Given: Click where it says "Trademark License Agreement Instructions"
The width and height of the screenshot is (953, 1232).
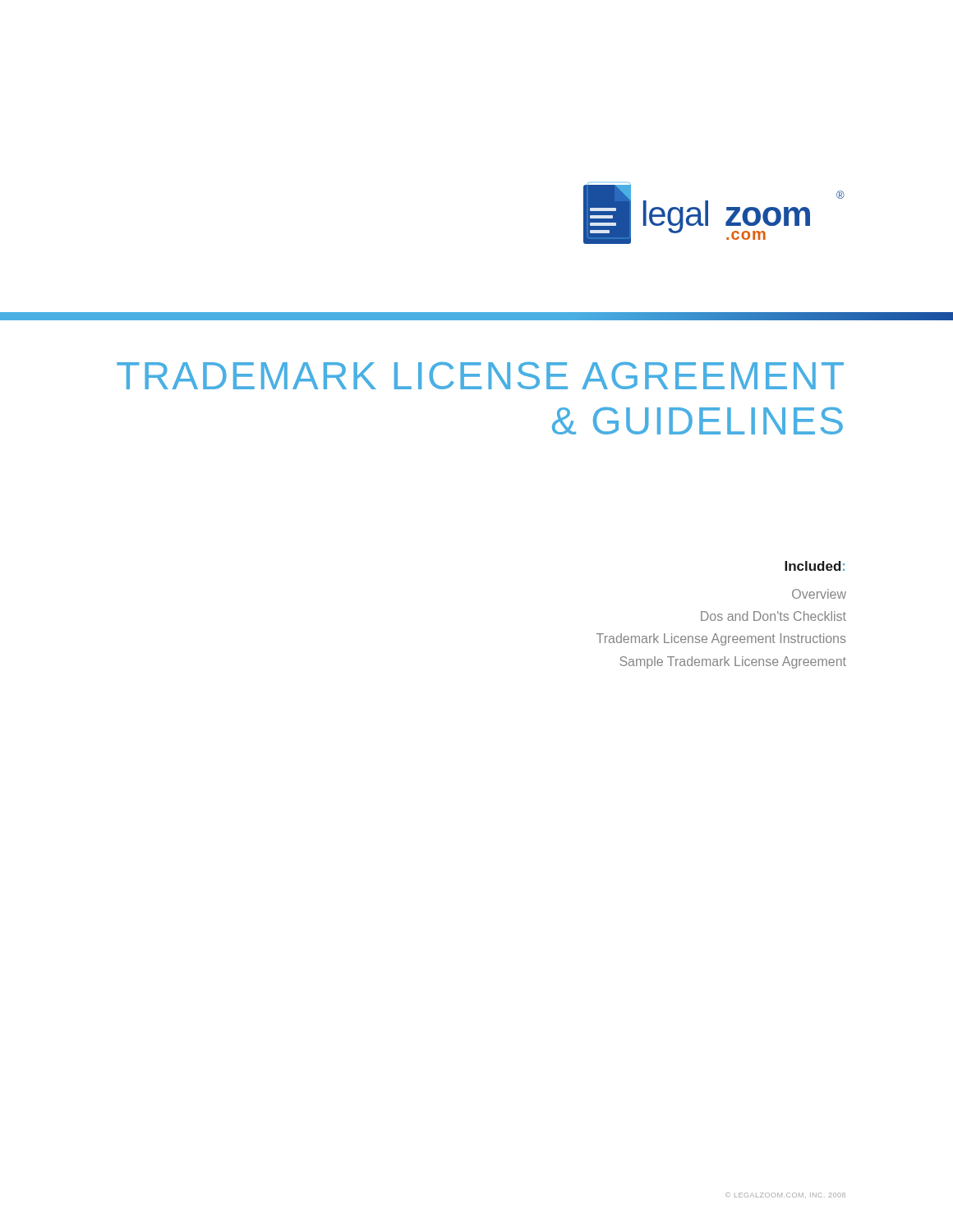Looking at the screenshot, I should 721,639.
